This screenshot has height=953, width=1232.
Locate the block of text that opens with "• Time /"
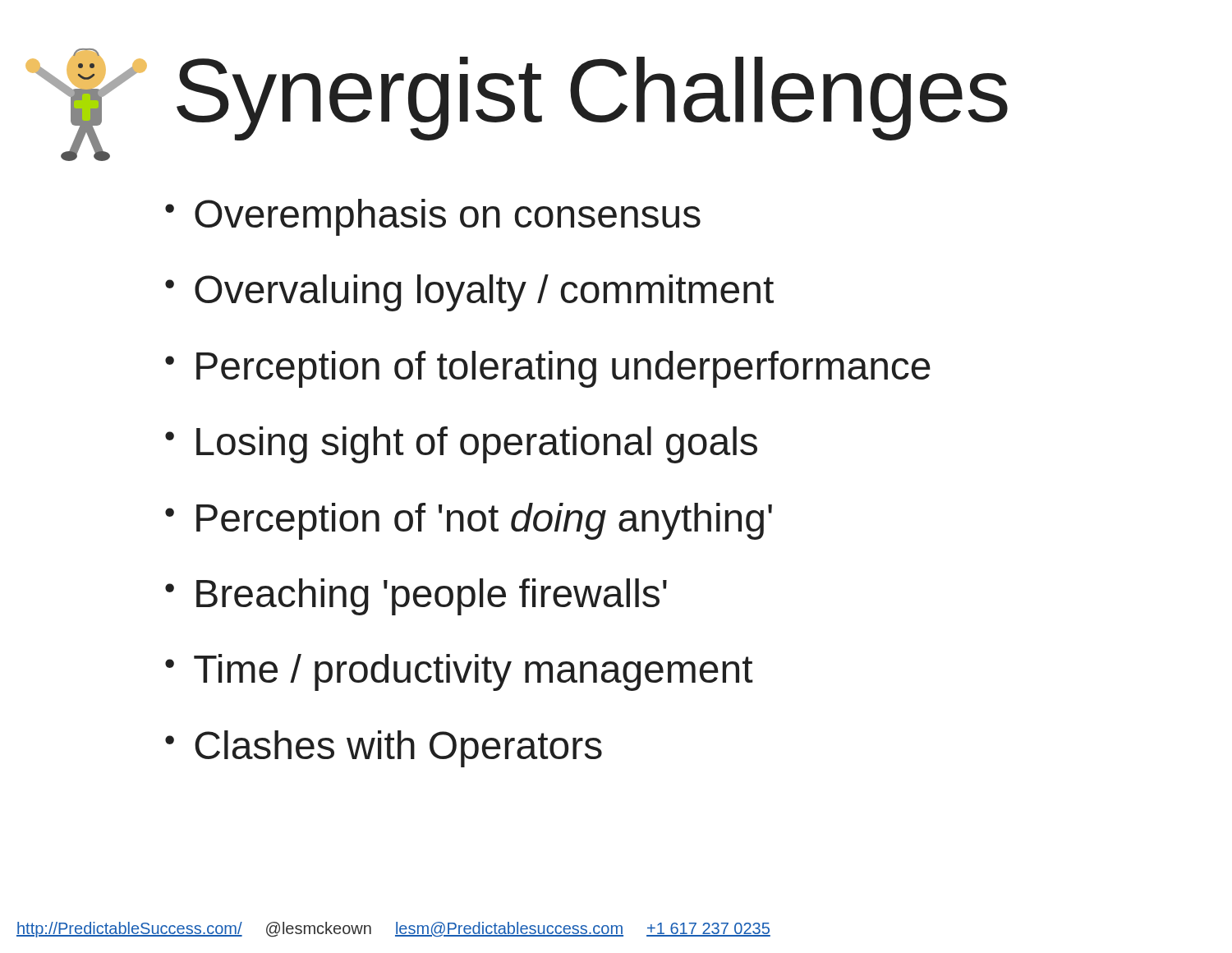(x=458, y=670)
